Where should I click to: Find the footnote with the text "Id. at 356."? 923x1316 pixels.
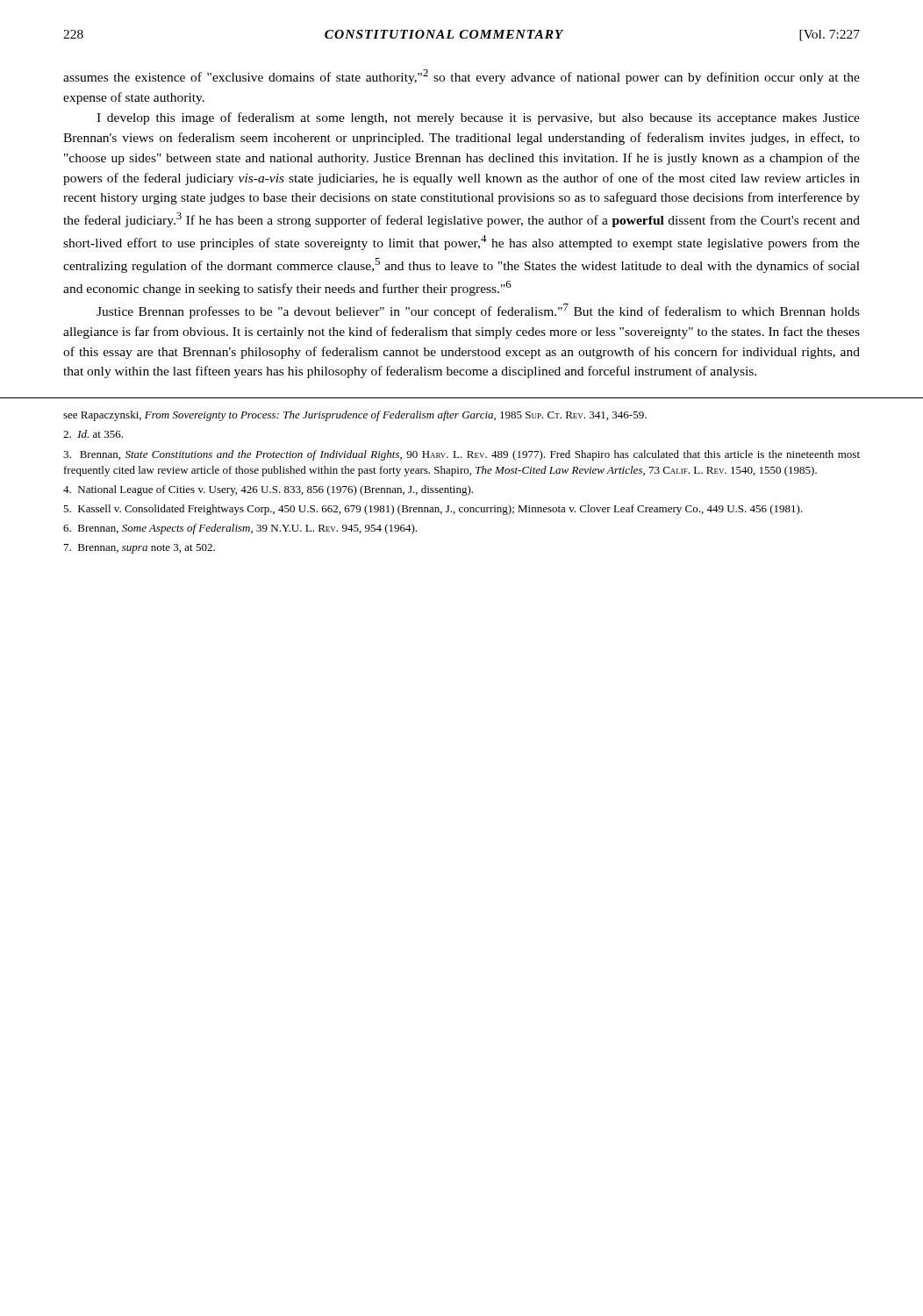pyautogui.click(x=93, y=434)
